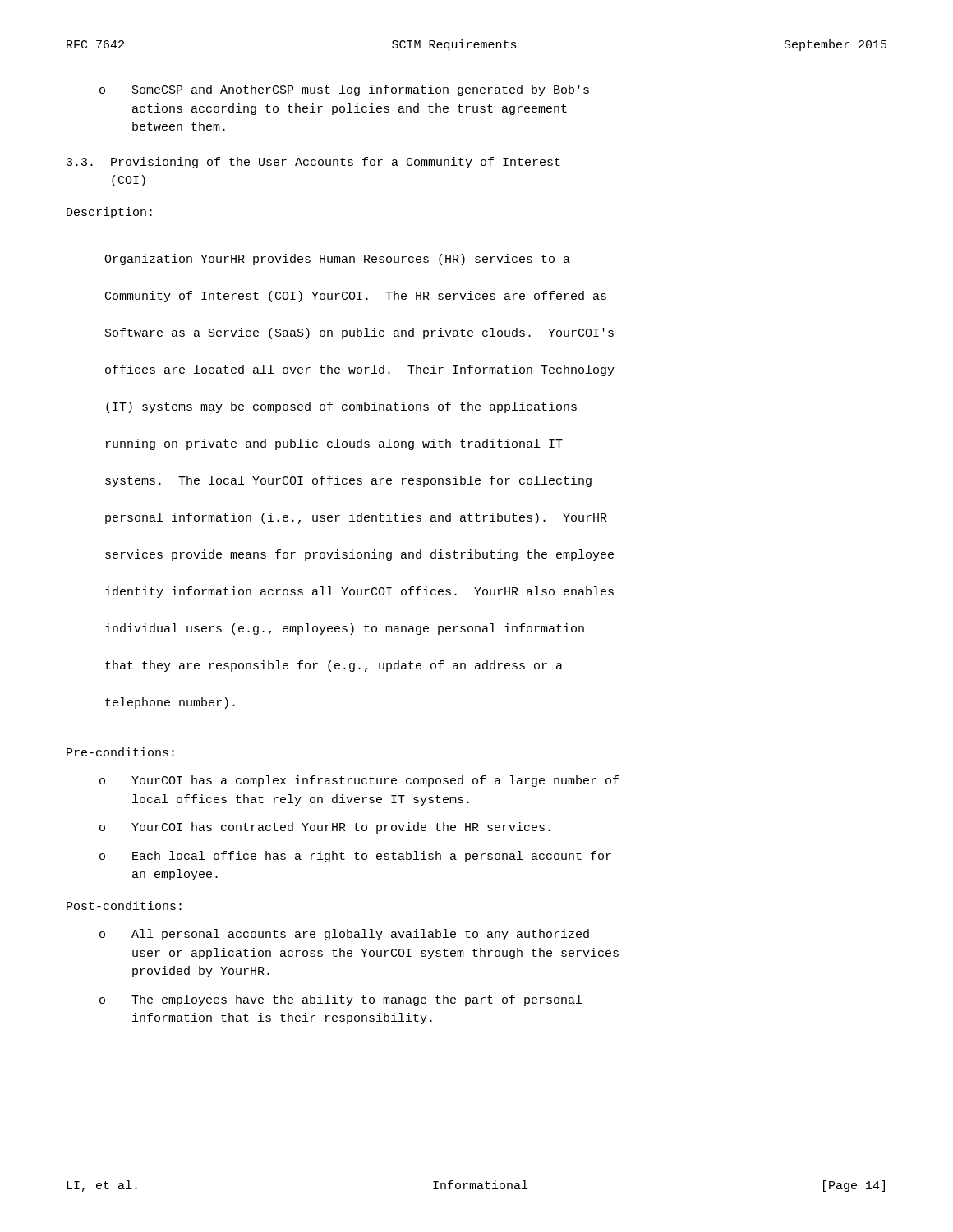Point to the text starting "o YourCOI has a complex infrastructure composed"

(x=493, y=791)
